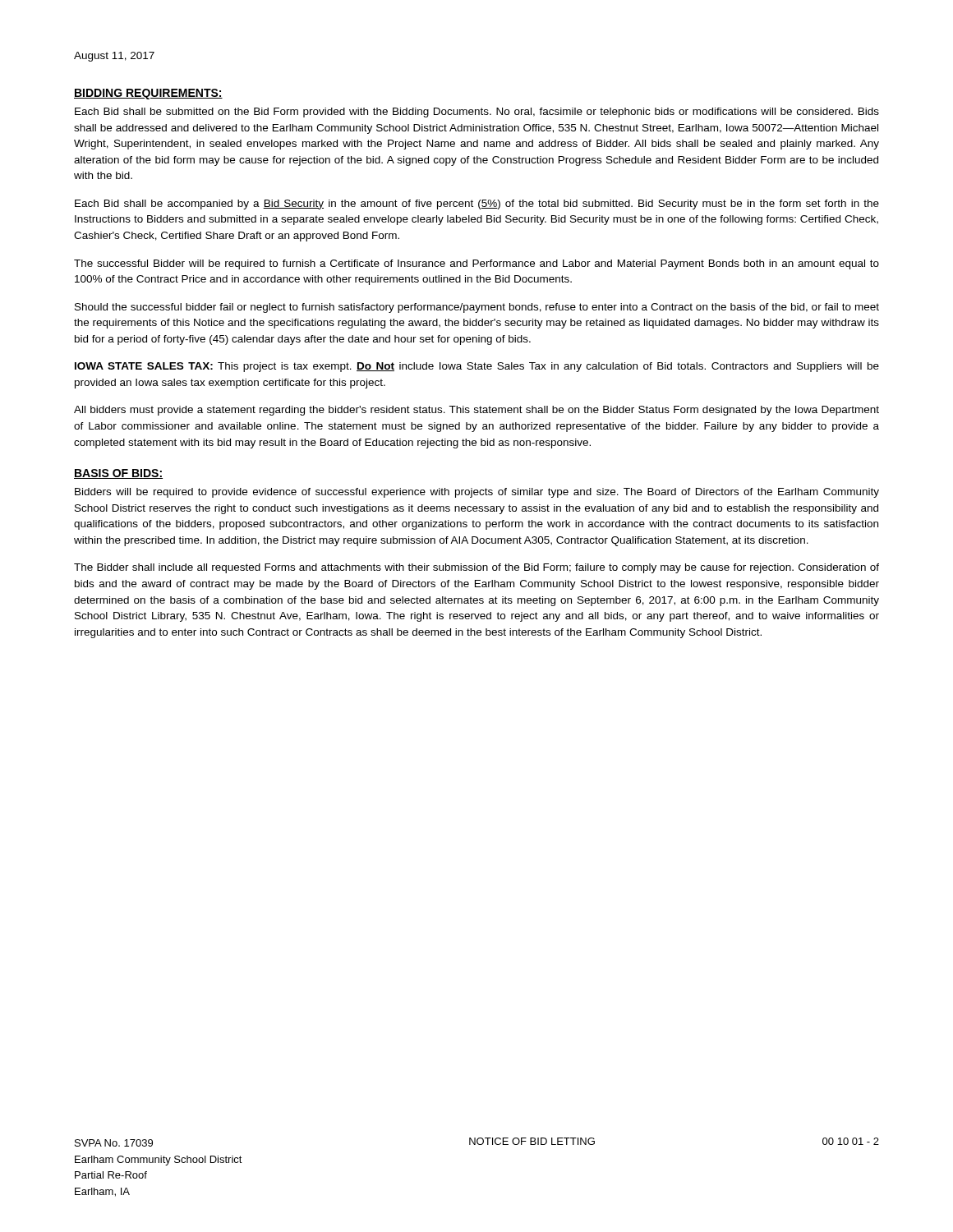Find the passage starting "Bidders will be required"
Screen dimensions: 1232x953
coord(476,516)
